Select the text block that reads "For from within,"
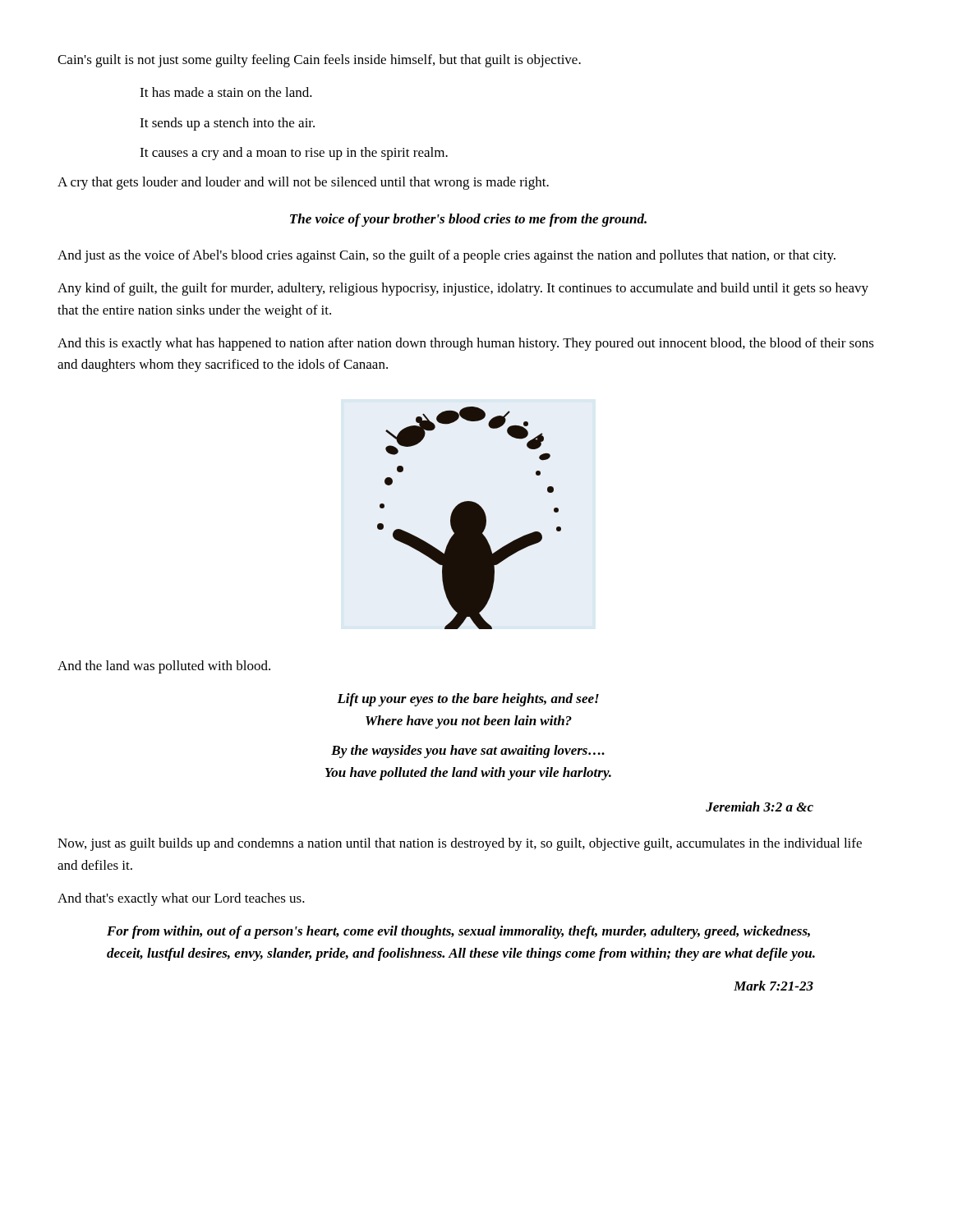 click(461, 942)
